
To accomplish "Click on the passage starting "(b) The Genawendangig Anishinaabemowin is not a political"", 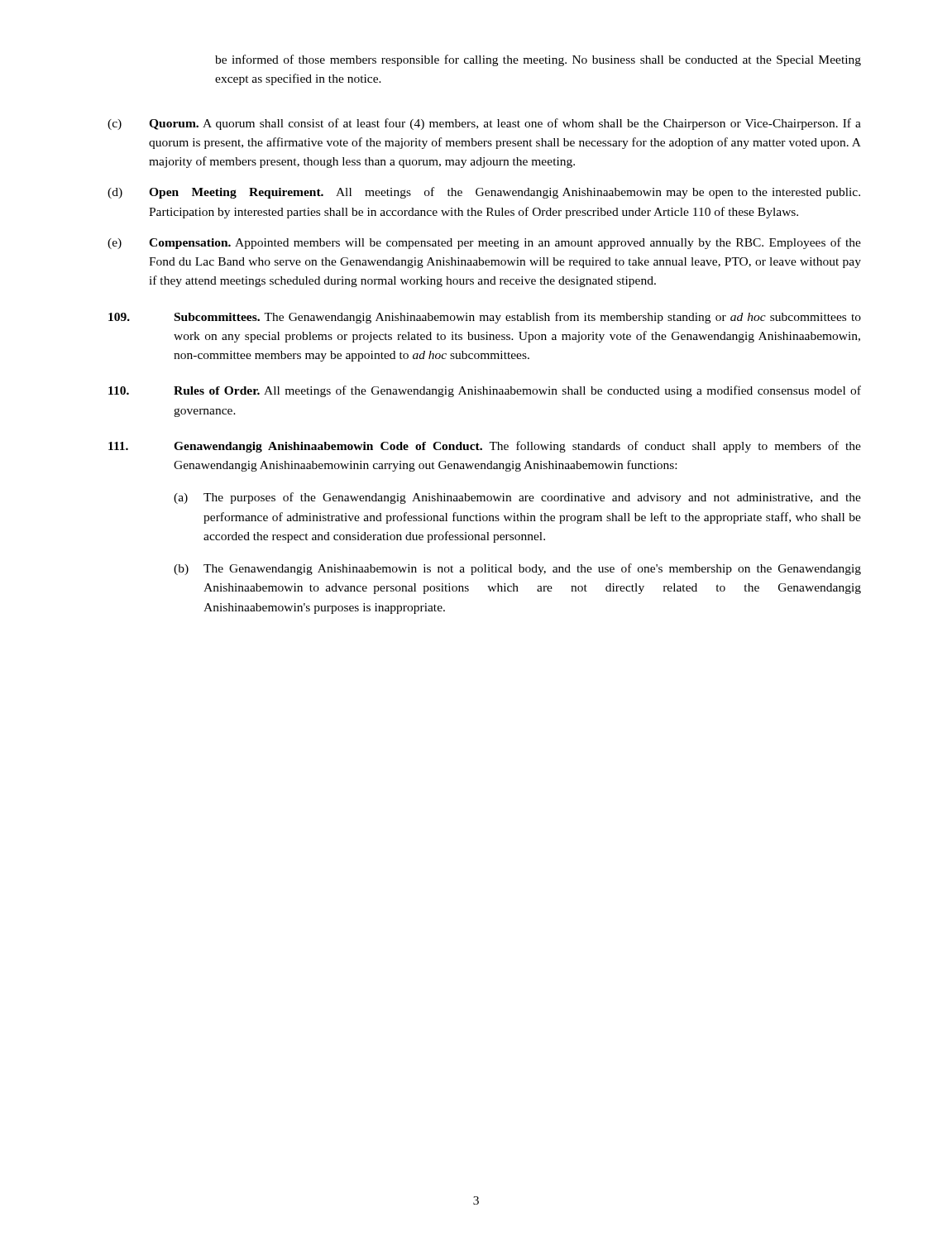I will click(517, 587).
